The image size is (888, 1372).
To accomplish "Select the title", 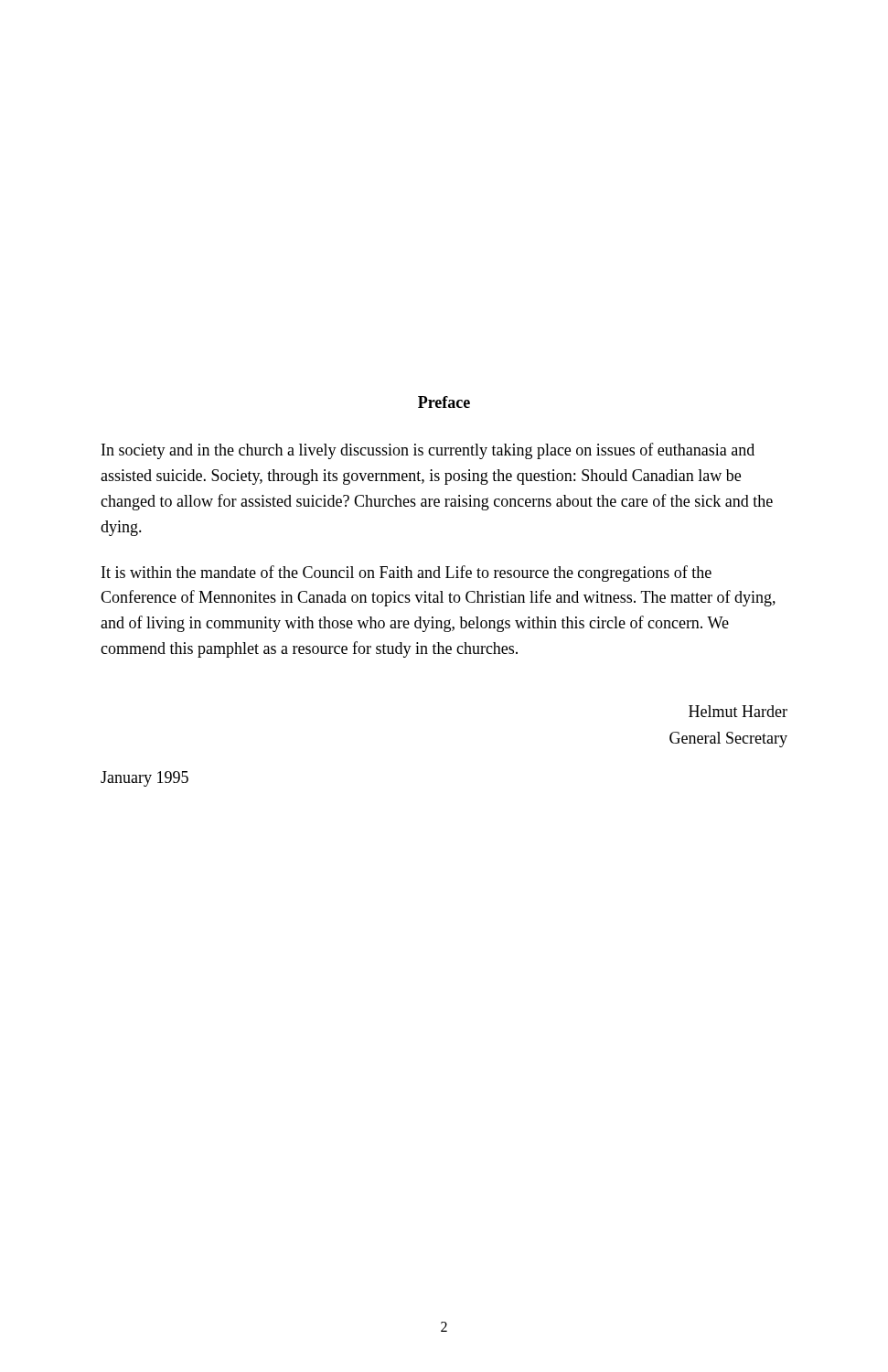I will (444, 402).
